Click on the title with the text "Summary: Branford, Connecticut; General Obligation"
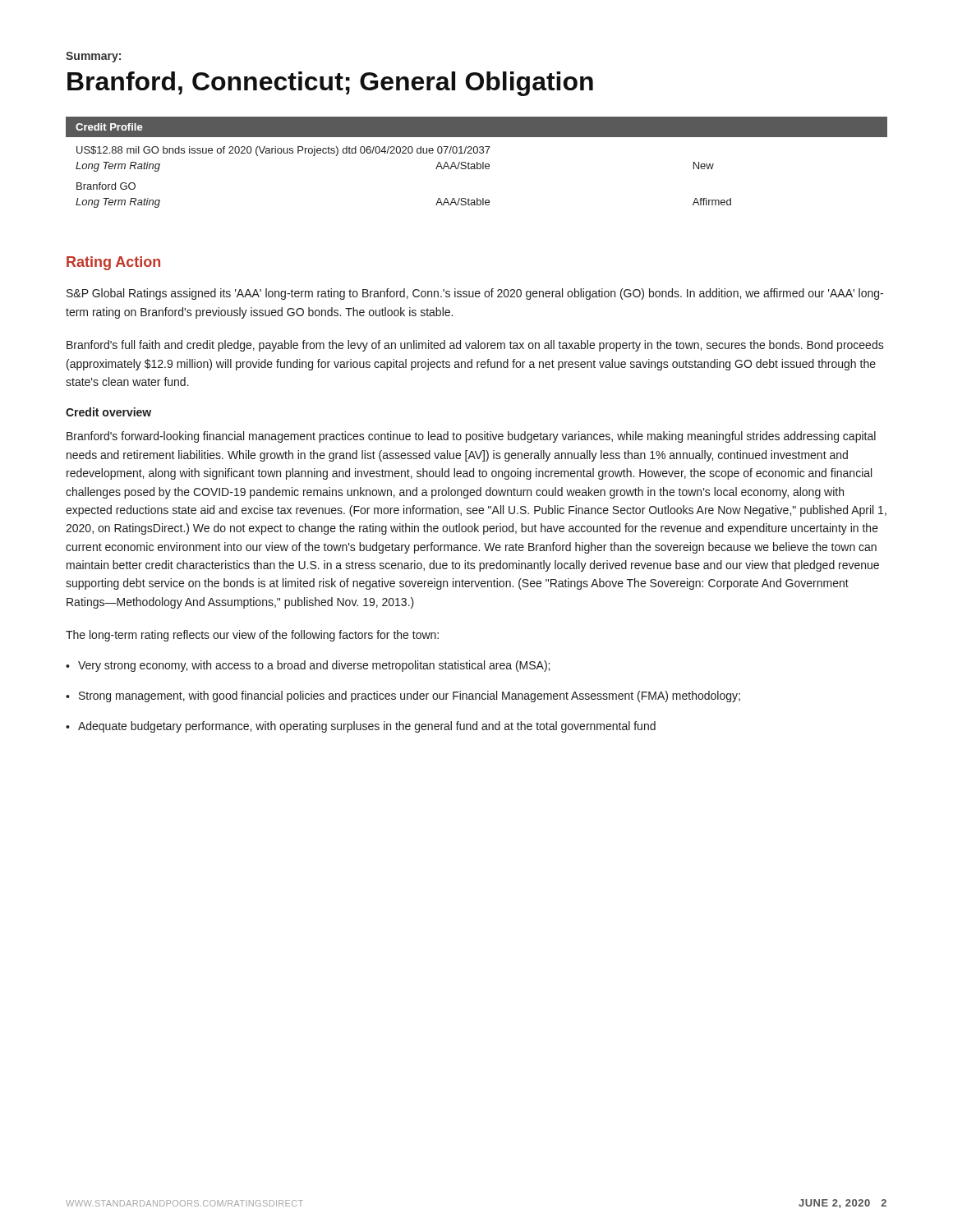Screen dimensions: 1232x953 click(476, 73)
